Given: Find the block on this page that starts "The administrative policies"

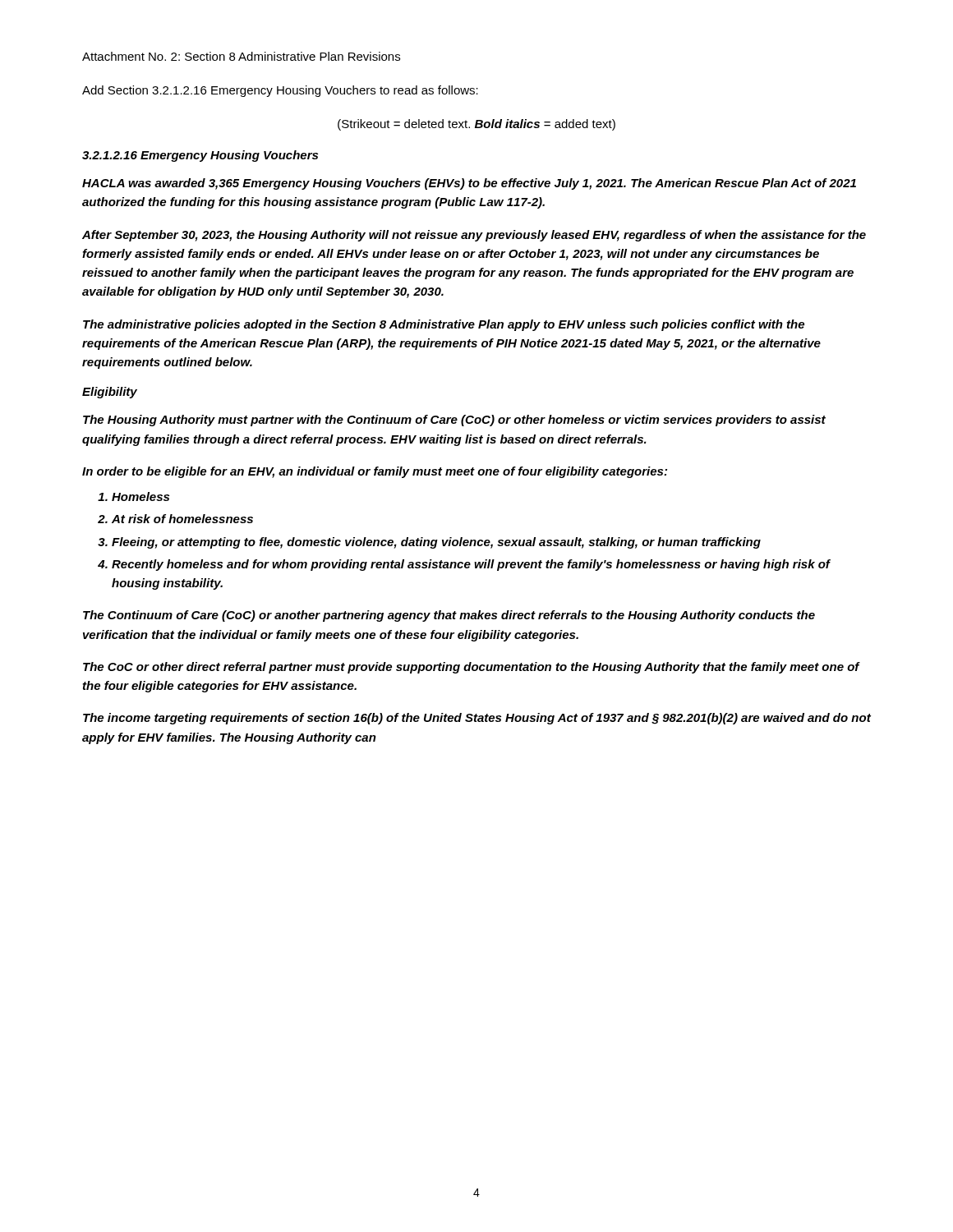Looking at the screenshot, I should pos(451,343).
